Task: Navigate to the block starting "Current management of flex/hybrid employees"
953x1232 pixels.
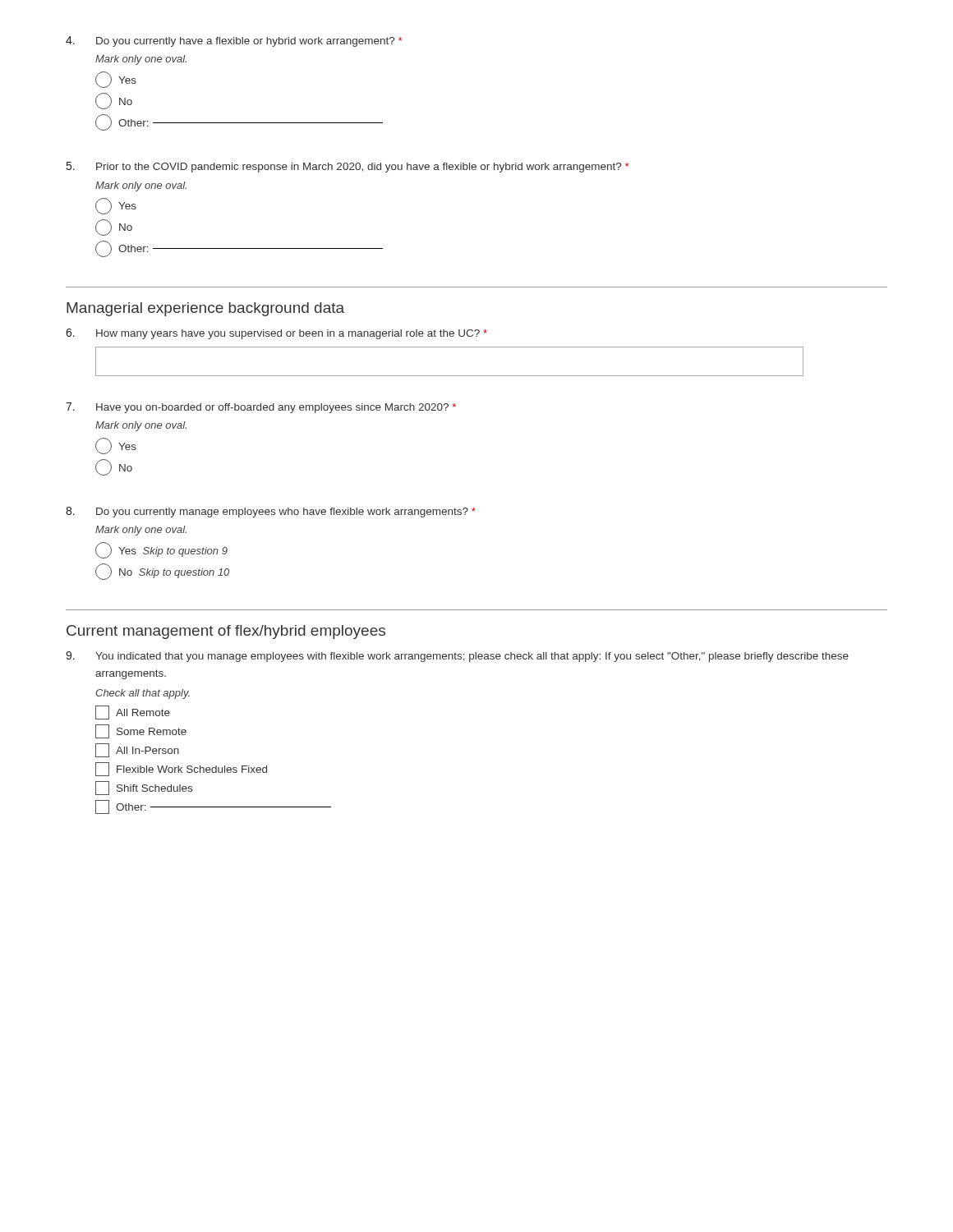Action: tap(226, 631)
